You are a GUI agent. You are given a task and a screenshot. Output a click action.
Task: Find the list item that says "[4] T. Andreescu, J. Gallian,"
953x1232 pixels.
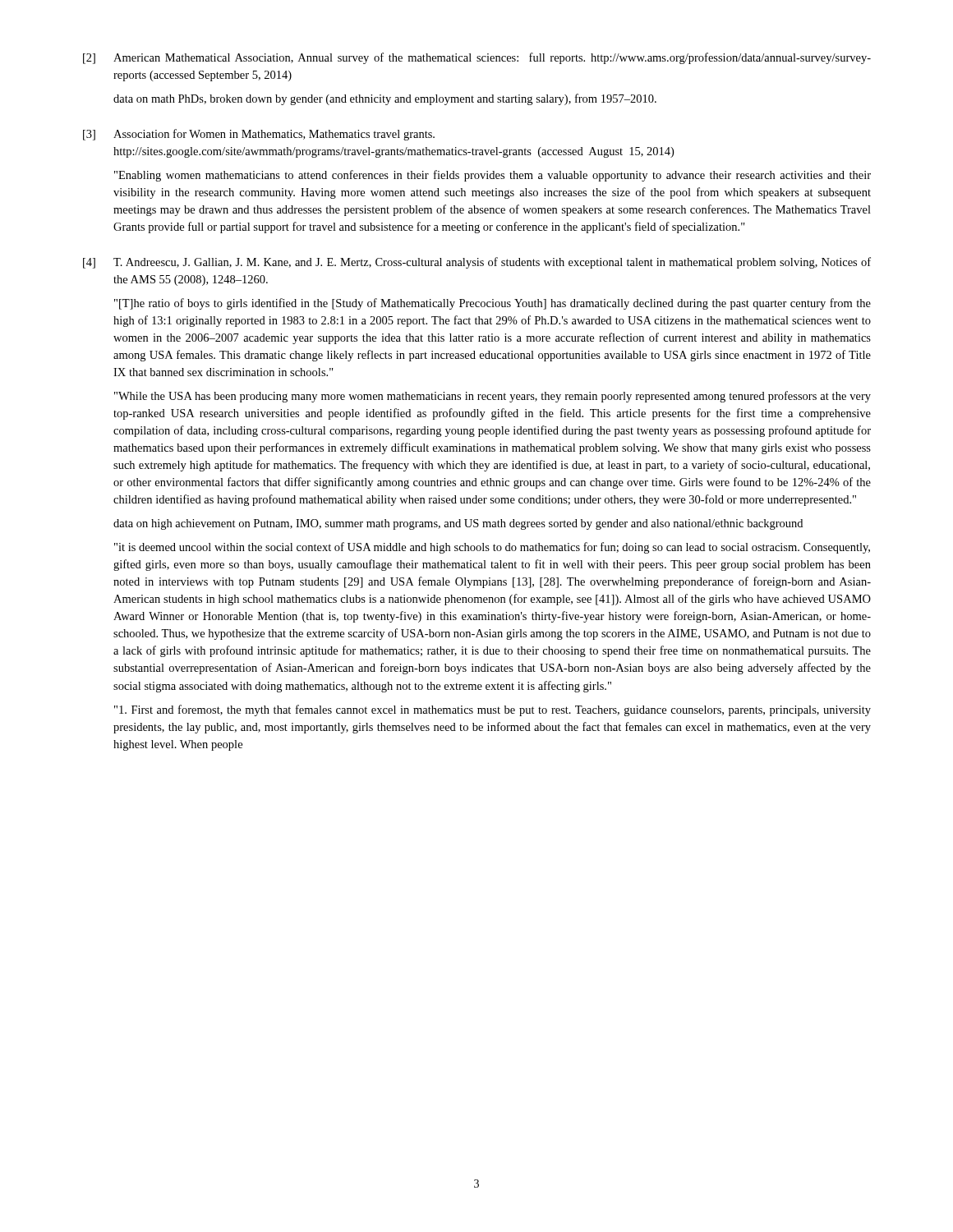click(x=476, y=507)
